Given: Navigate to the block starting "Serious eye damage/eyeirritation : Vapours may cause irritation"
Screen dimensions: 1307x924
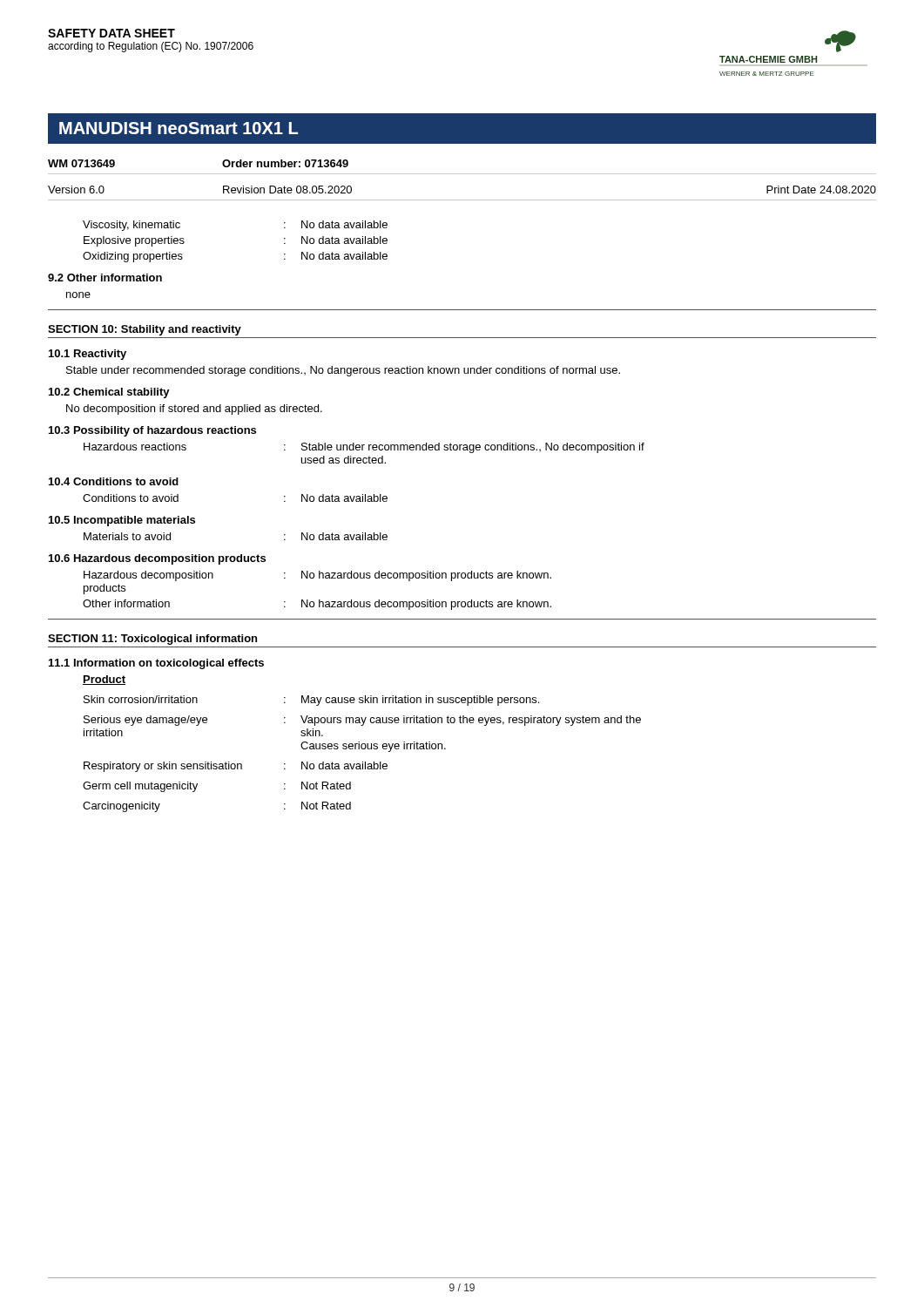Looking at the screenshot, I should tap(479, 732).
